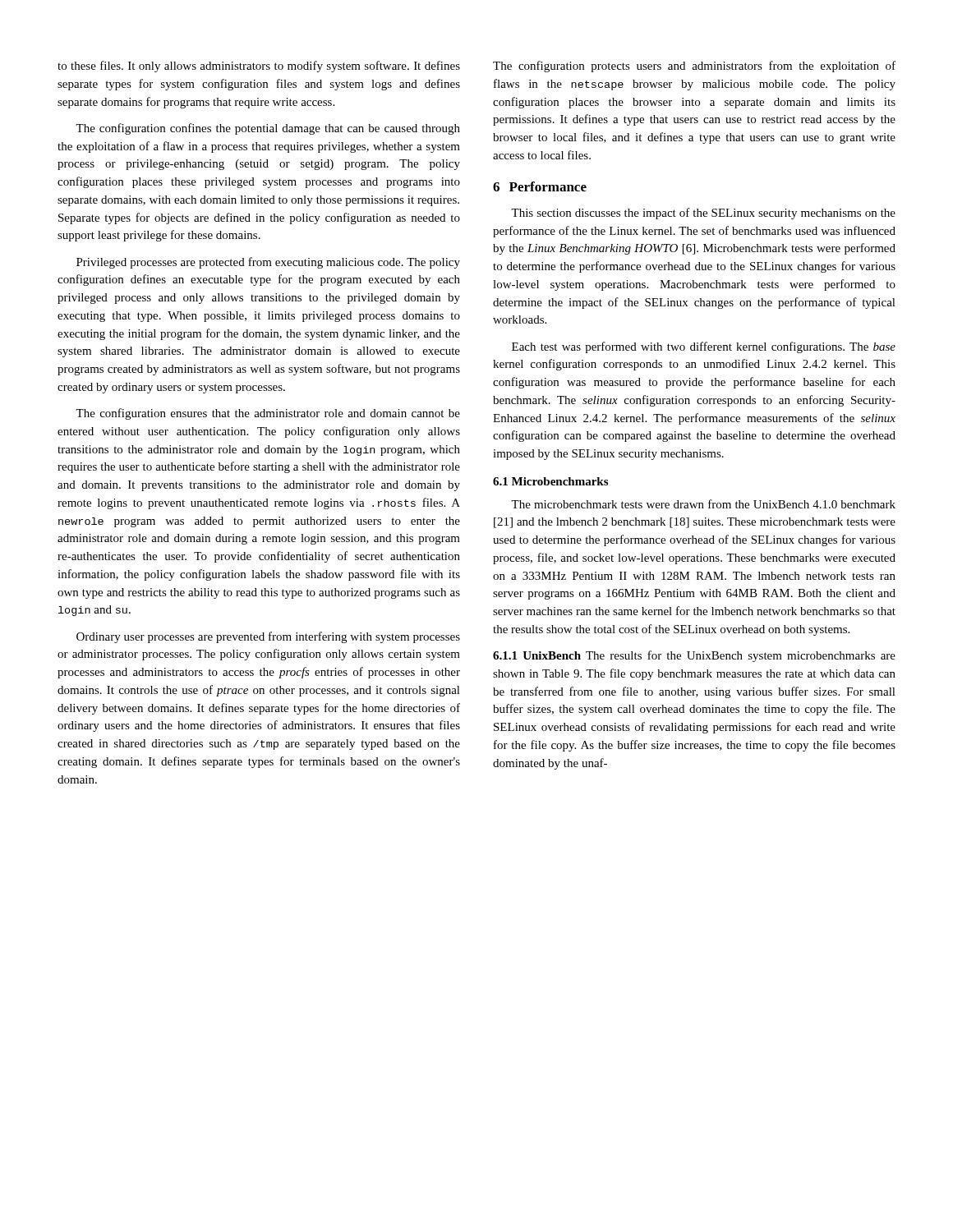This screenshot has height=1232, width=953.
Task: Where is the passage that starts "to these files. It"?
Action: tap(259, 84)
